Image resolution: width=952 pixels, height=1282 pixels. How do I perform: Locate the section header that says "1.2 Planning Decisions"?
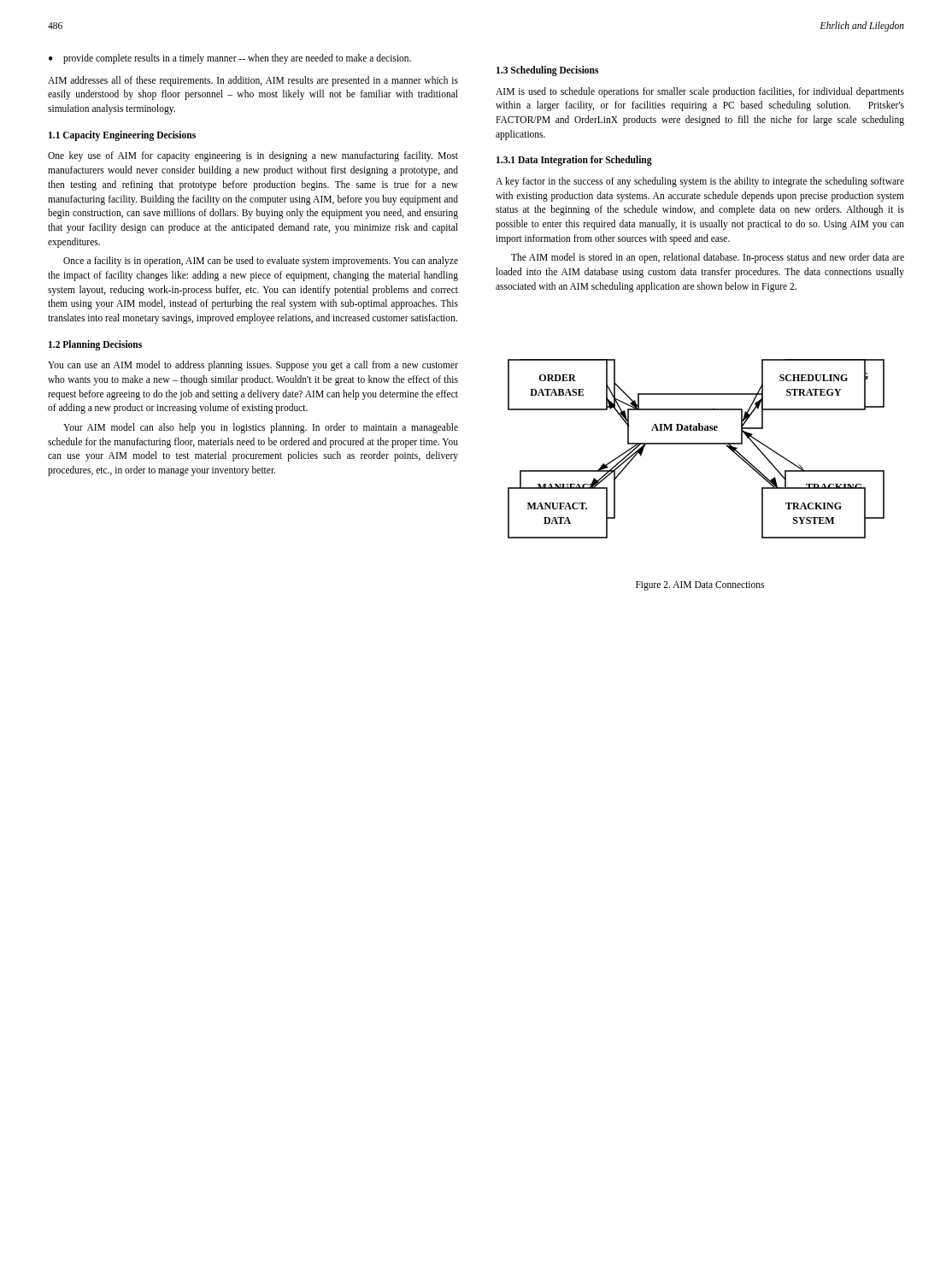click(95, 344)
